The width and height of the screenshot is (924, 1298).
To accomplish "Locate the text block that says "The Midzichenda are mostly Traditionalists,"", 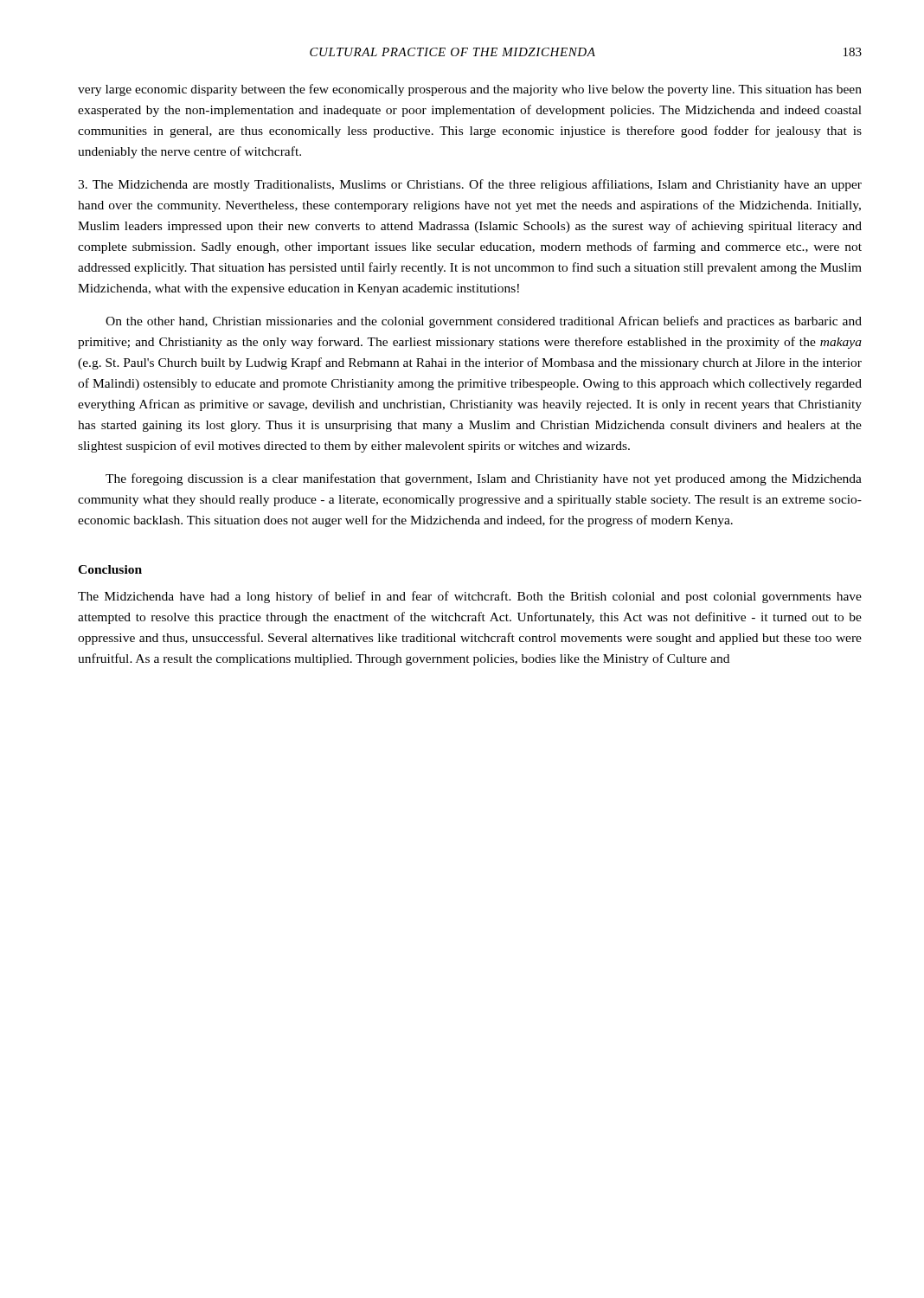I will [470, 236].
